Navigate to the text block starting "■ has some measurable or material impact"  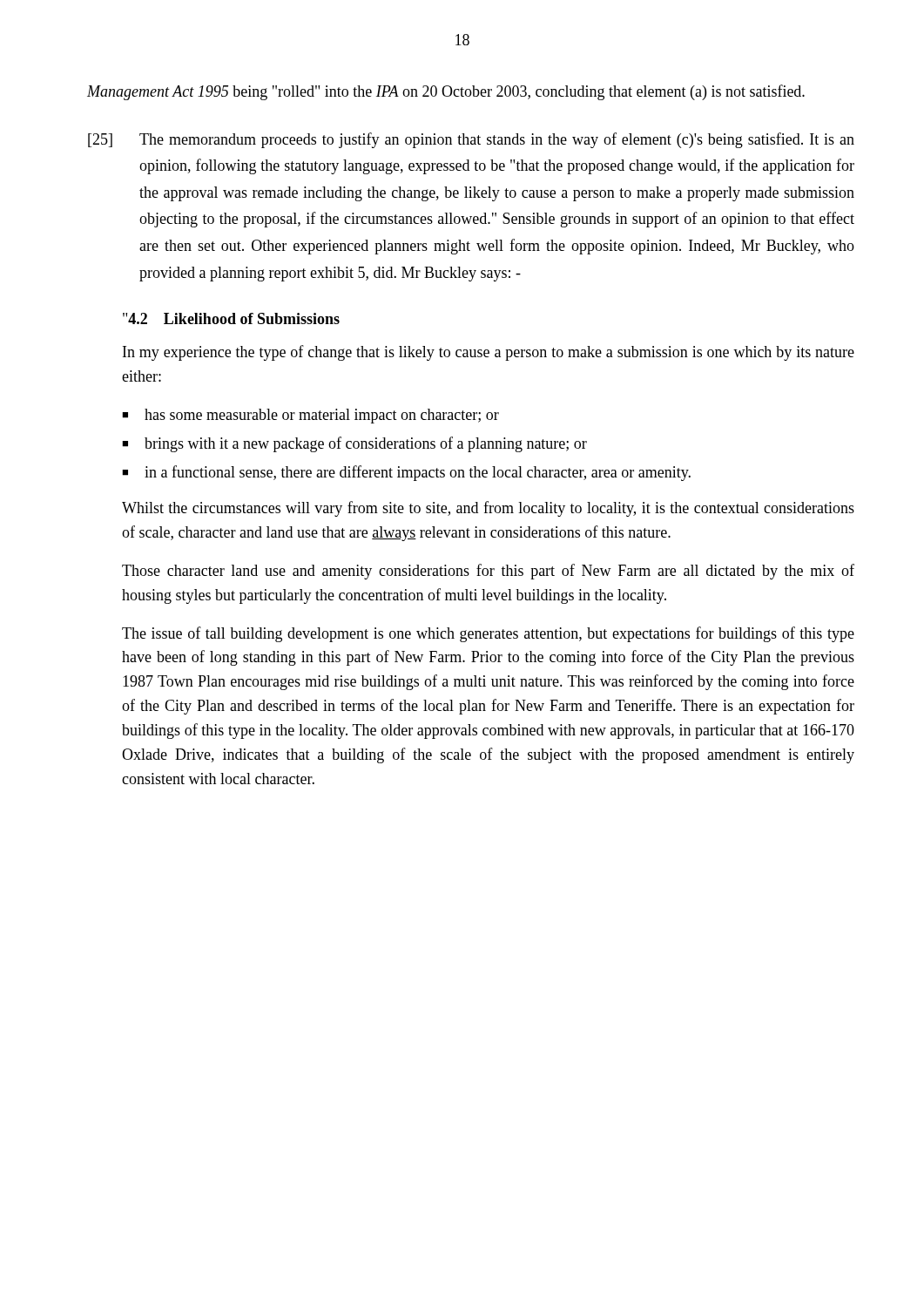coord(488,415)
